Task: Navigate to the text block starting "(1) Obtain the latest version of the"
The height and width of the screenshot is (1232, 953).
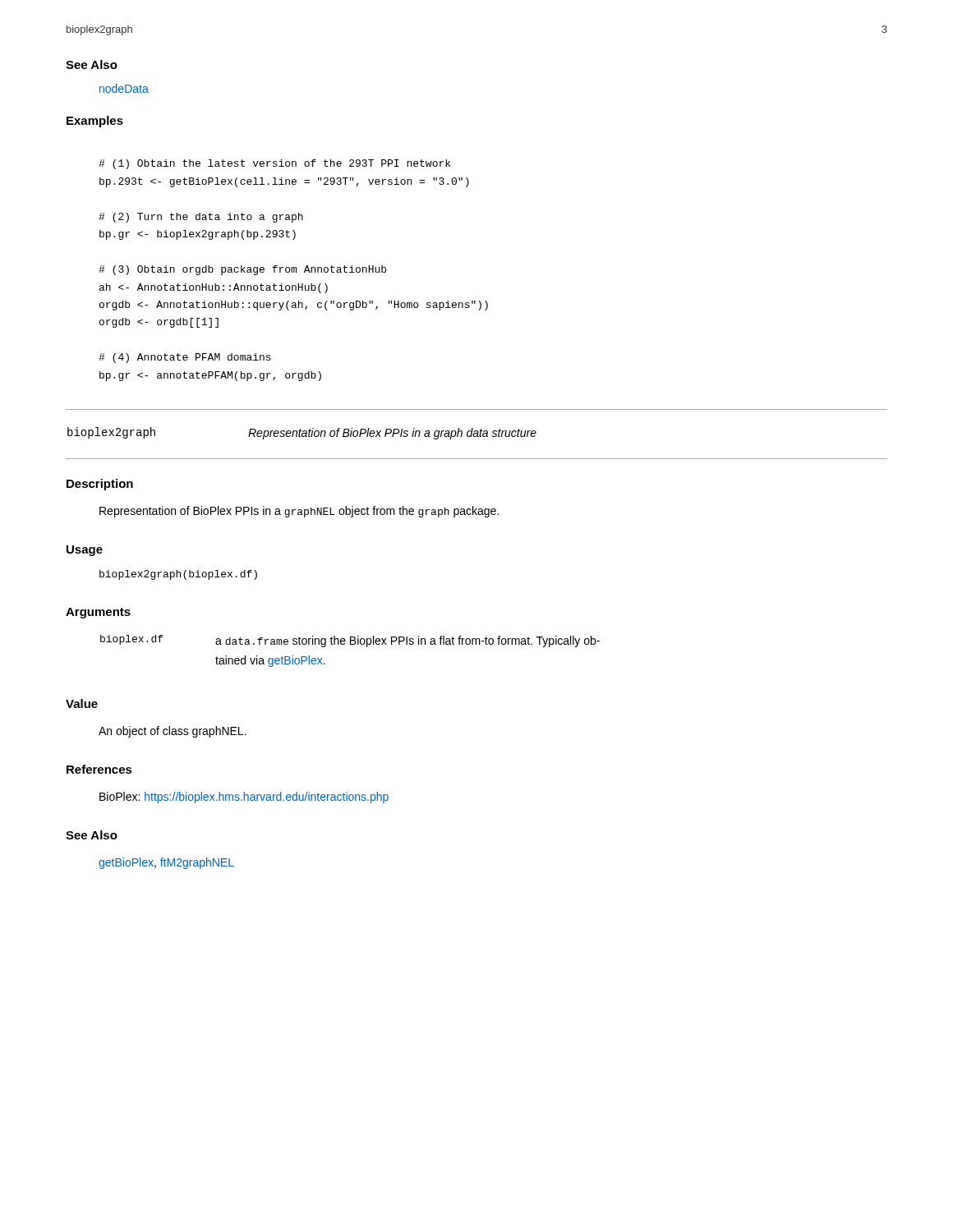Action: click(294, 270)
